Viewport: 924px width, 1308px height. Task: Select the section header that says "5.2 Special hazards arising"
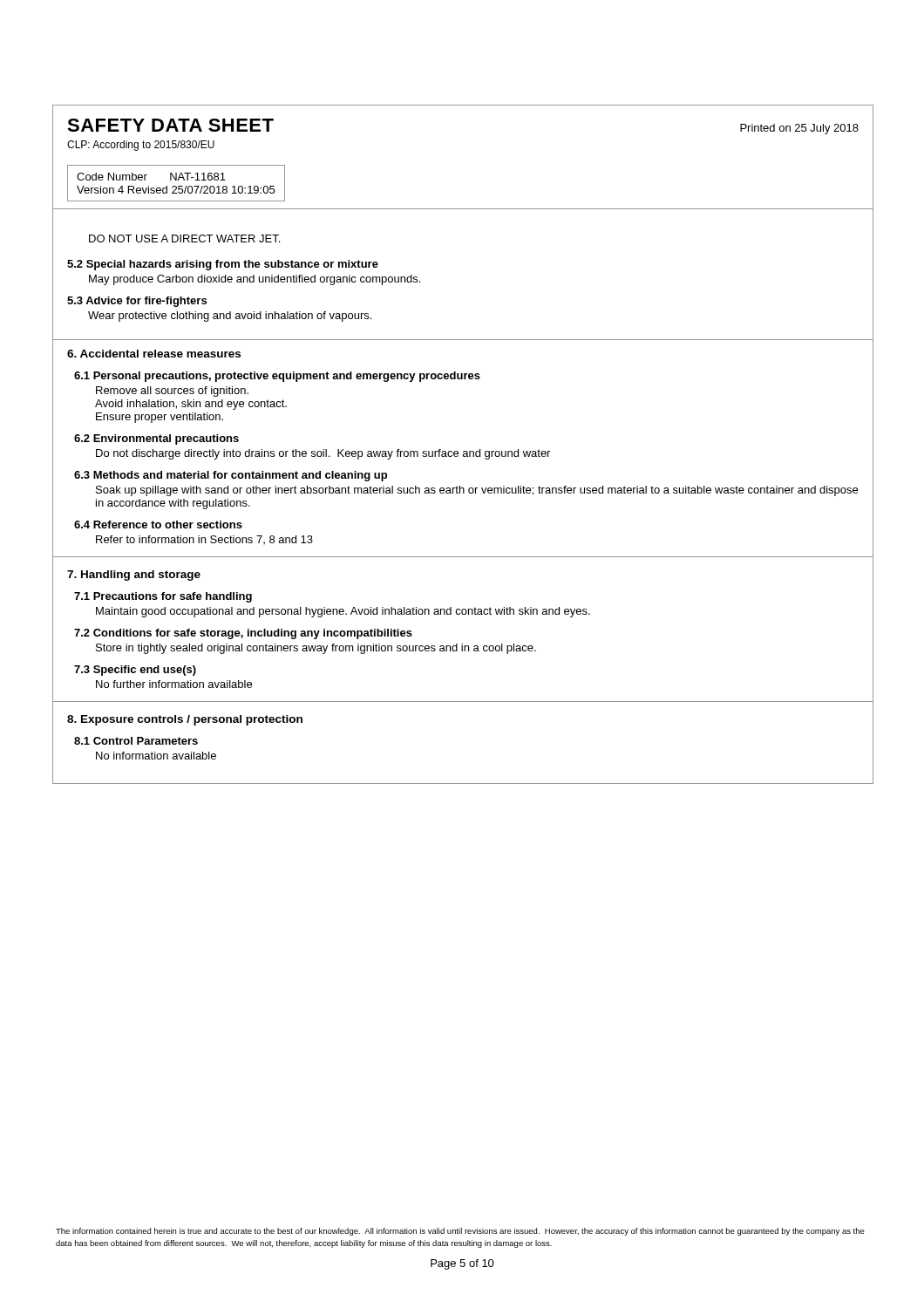(223, 264)
